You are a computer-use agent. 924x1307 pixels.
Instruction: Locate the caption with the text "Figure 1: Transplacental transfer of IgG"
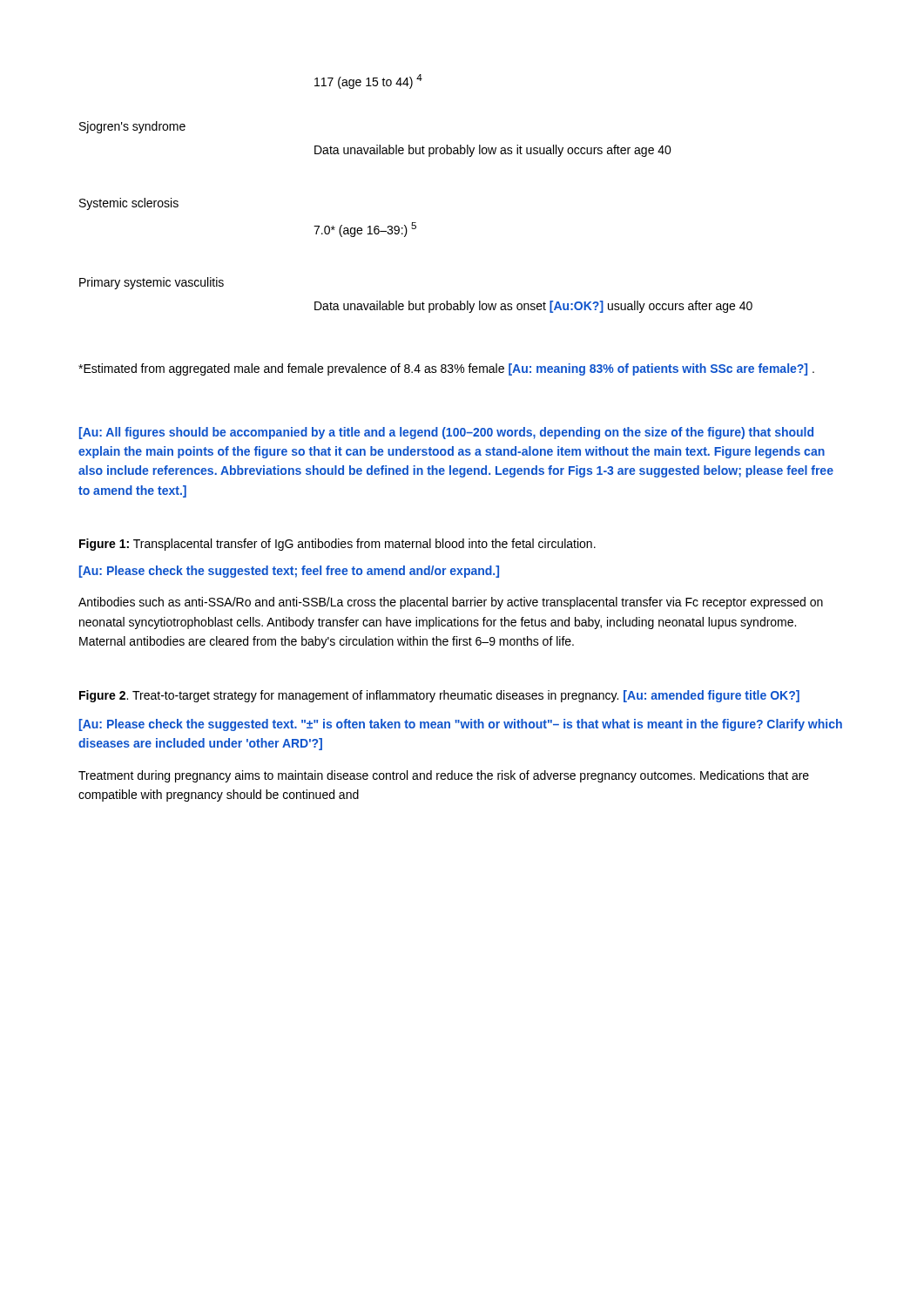[x=337, y=544]
